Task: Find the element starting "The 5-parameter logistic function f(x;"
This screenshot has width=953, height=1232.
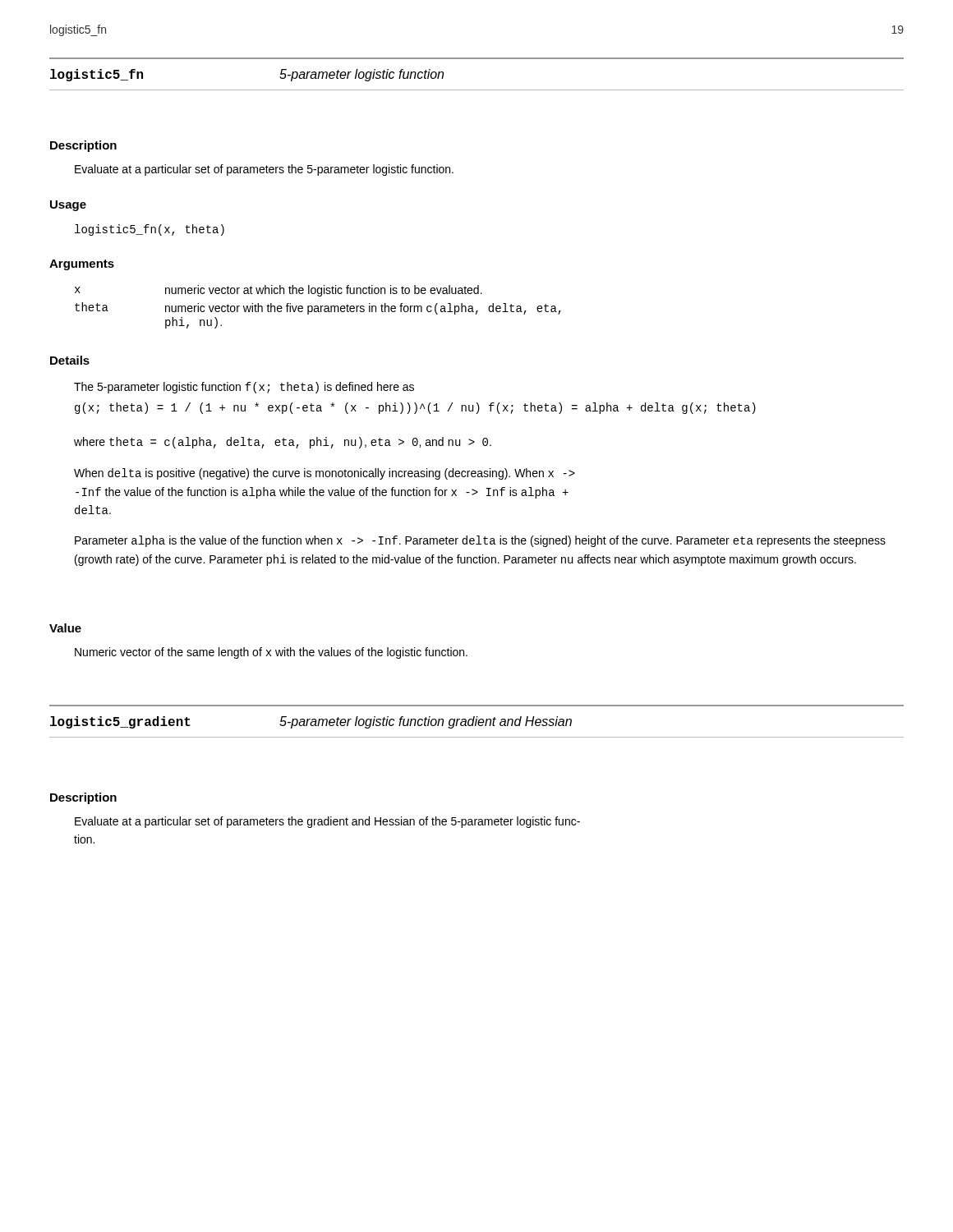Action: (x=416, y=397)
